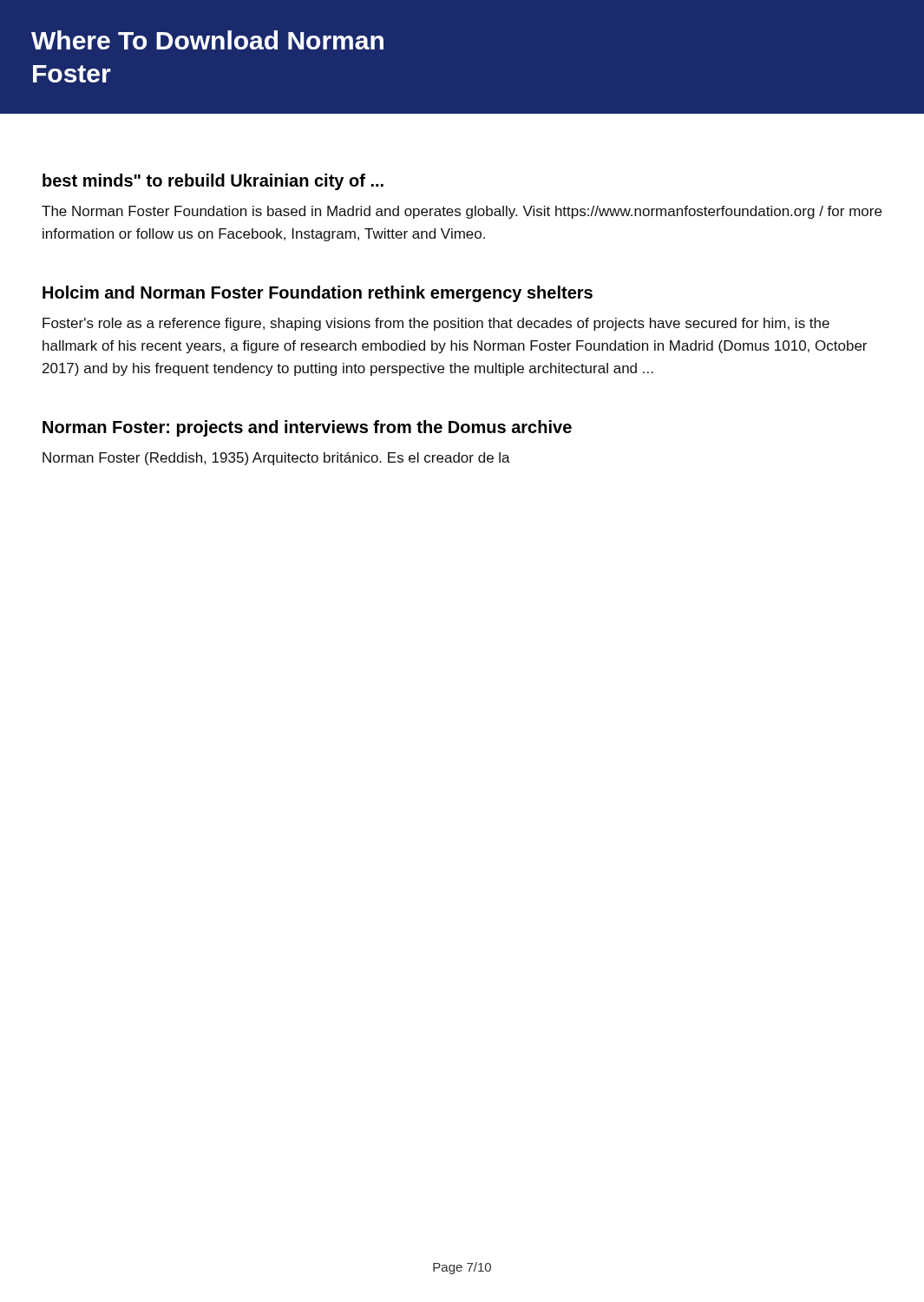Viewport: 924px width, 1302px height.
Task: Locate the section header that opens with "Norman Foster: projects and interviews from the"
Action: (x=307, y=427)
